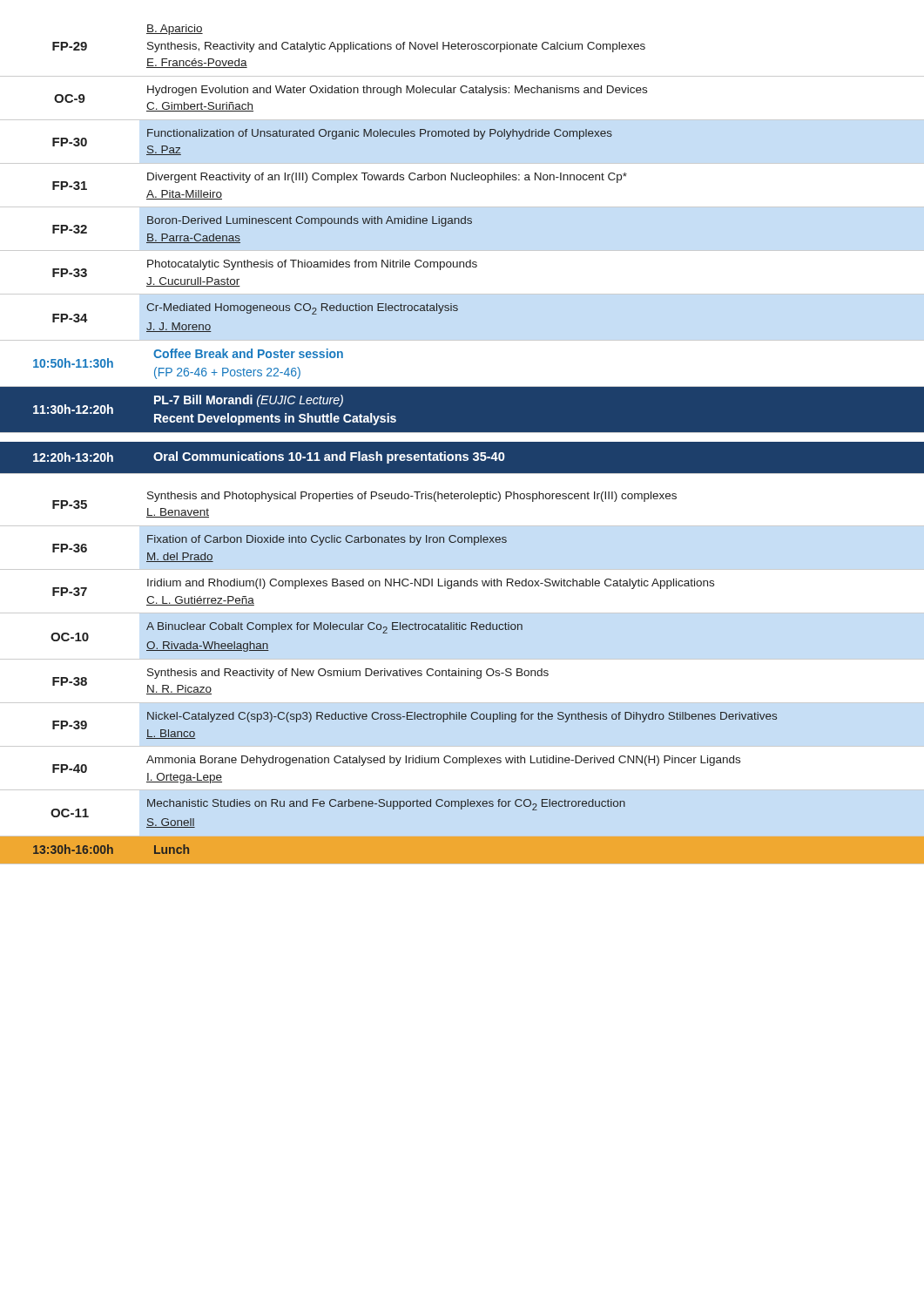Image resolution: width=924 pixels, height=1307 pixels.
Task: Locate the section header that reads "10:50h-11:30h Coffee Break and Poster session"
Action: point(188,364)
